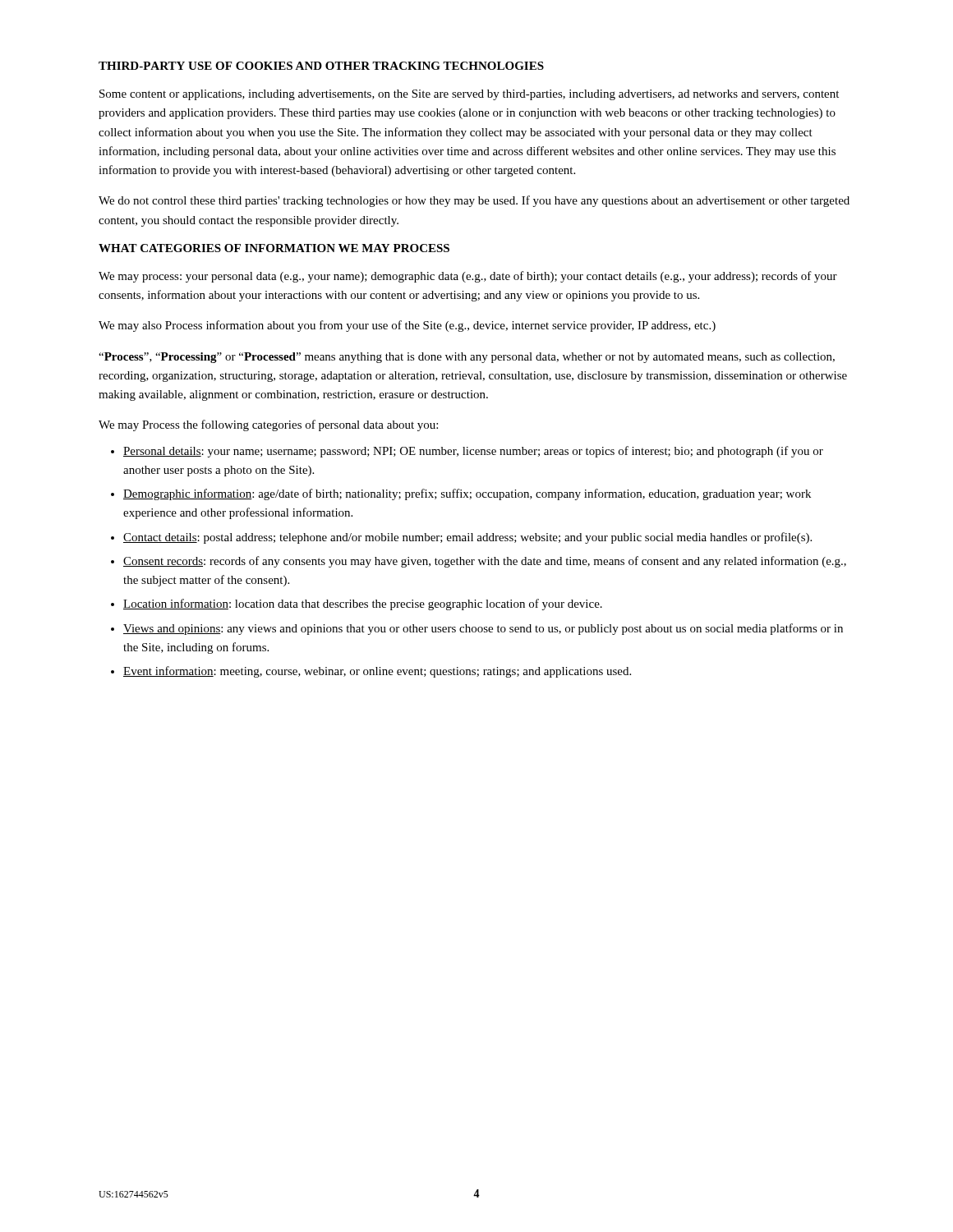Navigate to the block starting "Consent records: records"

click(x=485, y=570)
